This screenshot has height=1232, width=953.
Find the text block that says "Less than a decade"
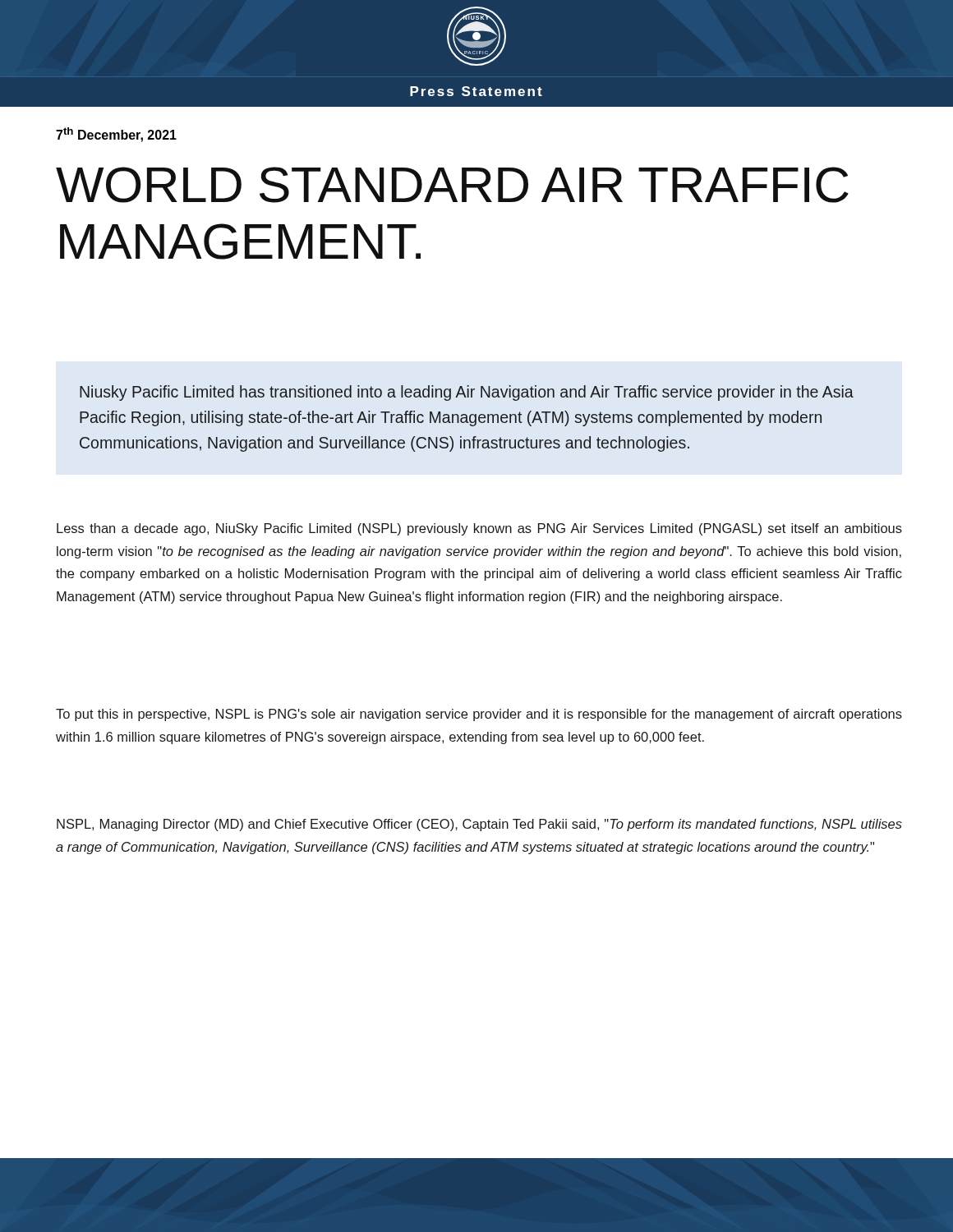click(x=479, y=562)
